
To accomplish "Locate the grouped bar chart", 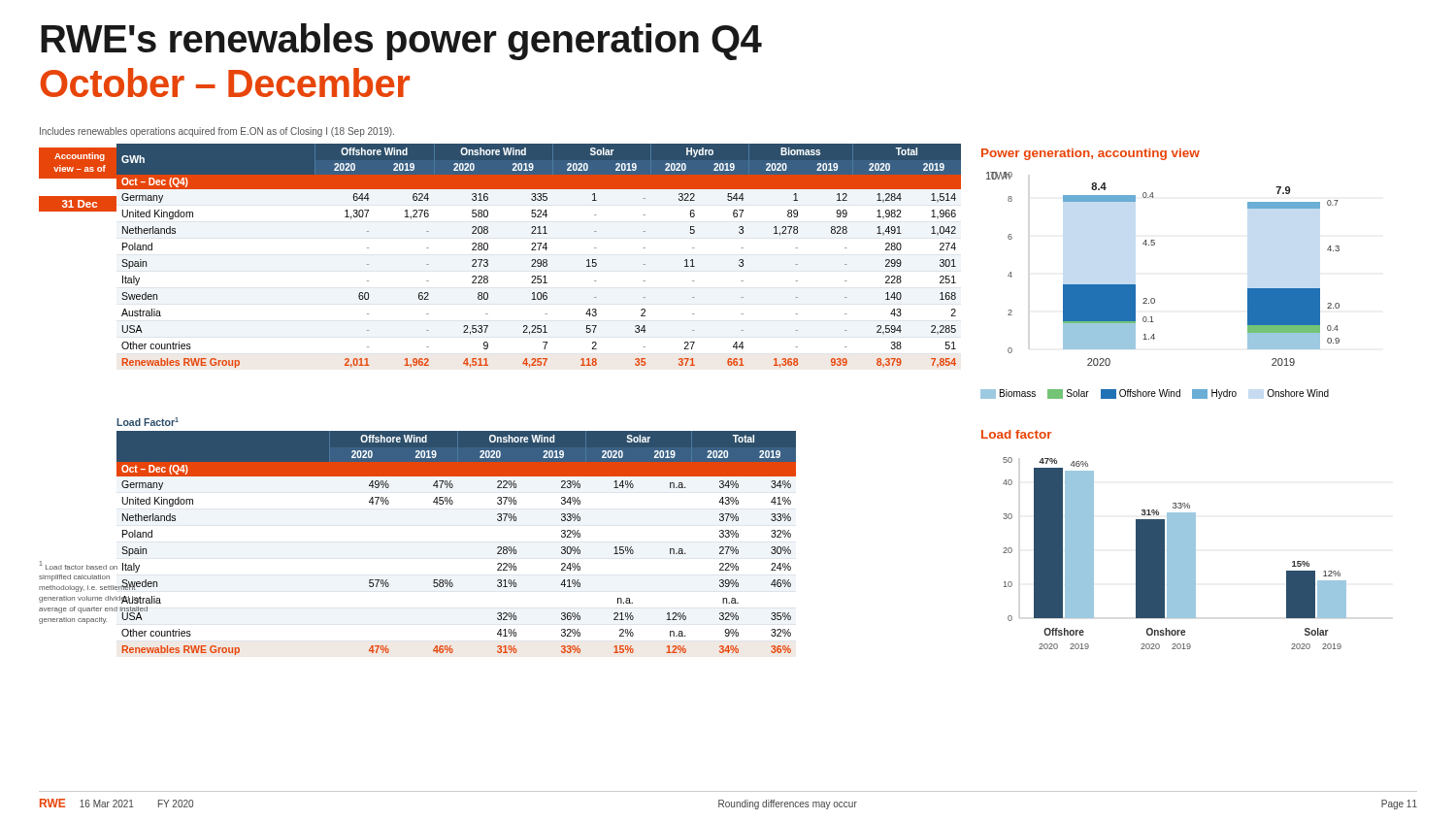I will click(1199, 555).
